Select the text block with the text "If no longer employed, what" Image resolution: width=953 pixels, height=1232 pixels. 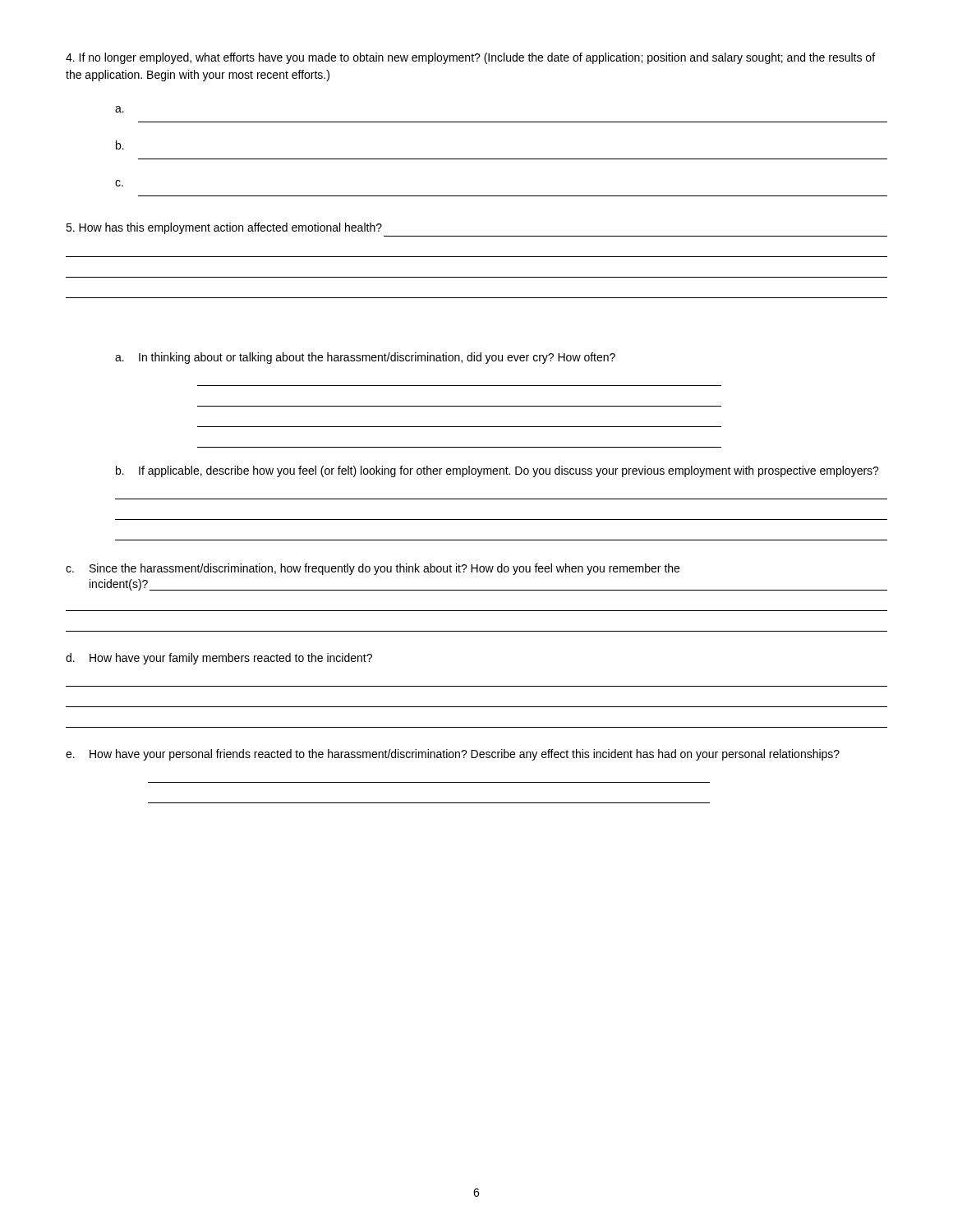click(470, 66)
